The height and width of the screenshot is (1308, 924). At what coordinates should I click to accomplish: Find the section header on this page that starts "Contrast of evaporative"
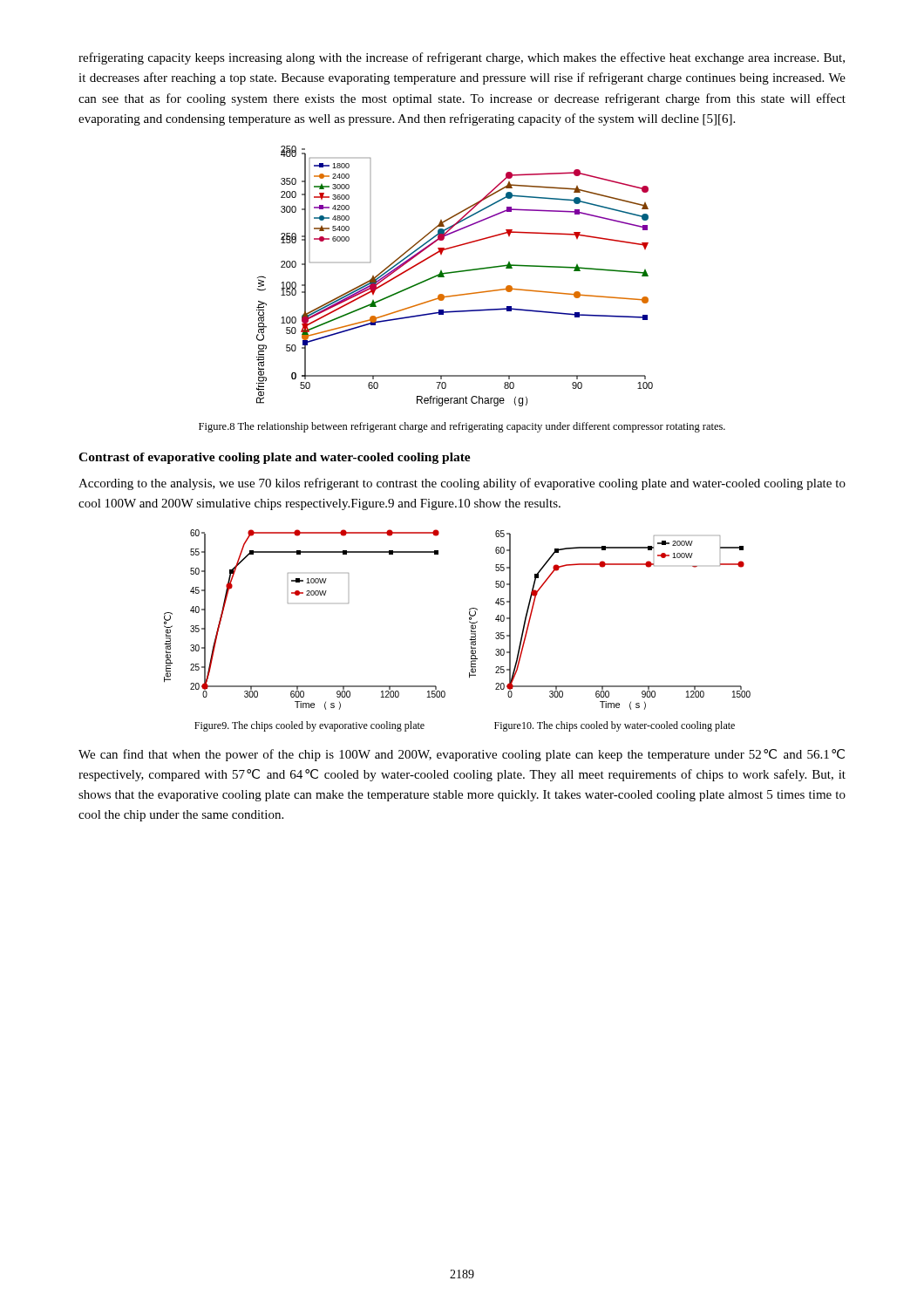[274, 456]
